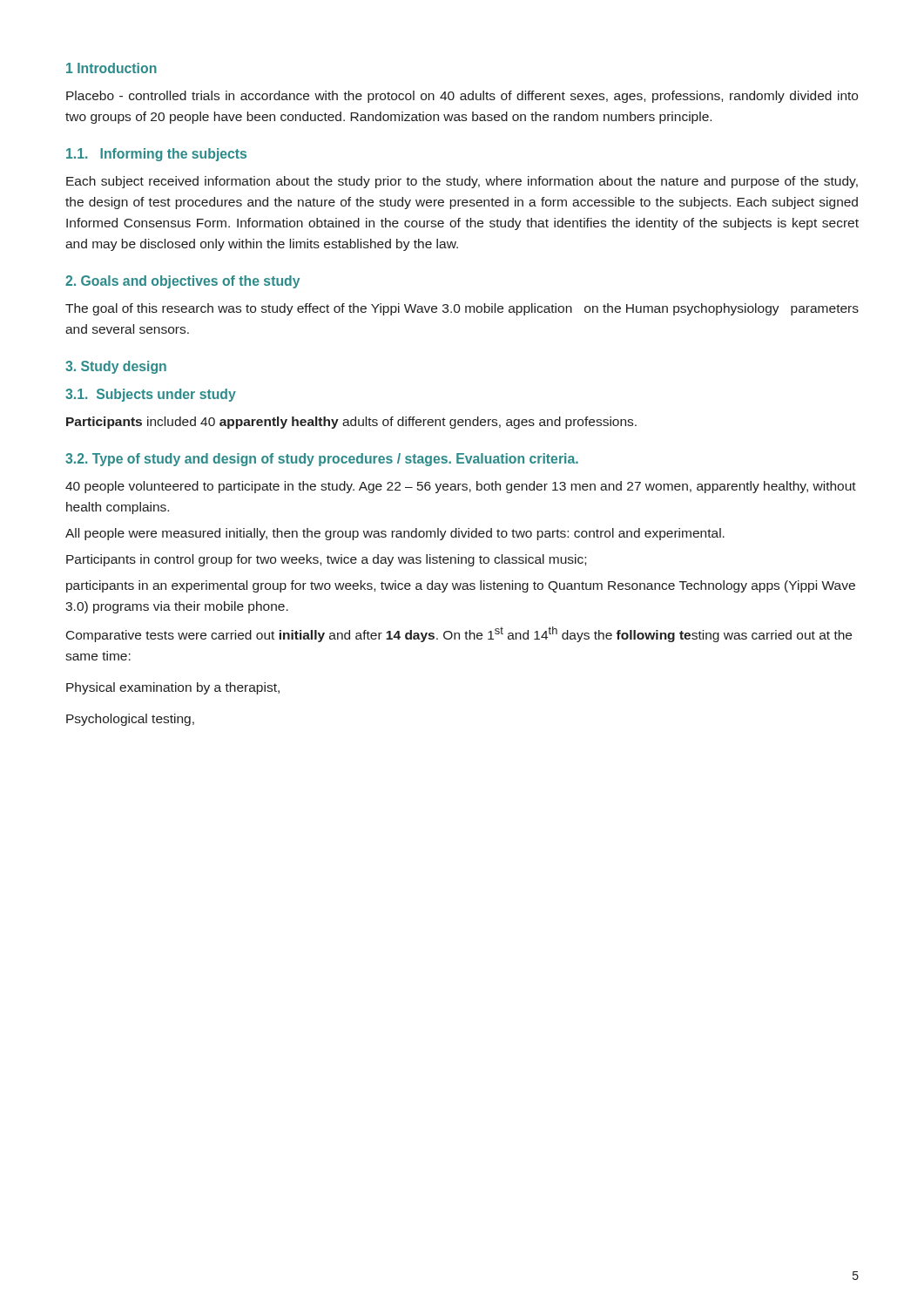Point to the block beginning "All people were measured initially, then the"
The width and height of the screenshot is (924, 1307).
click(x=395, y=533)
